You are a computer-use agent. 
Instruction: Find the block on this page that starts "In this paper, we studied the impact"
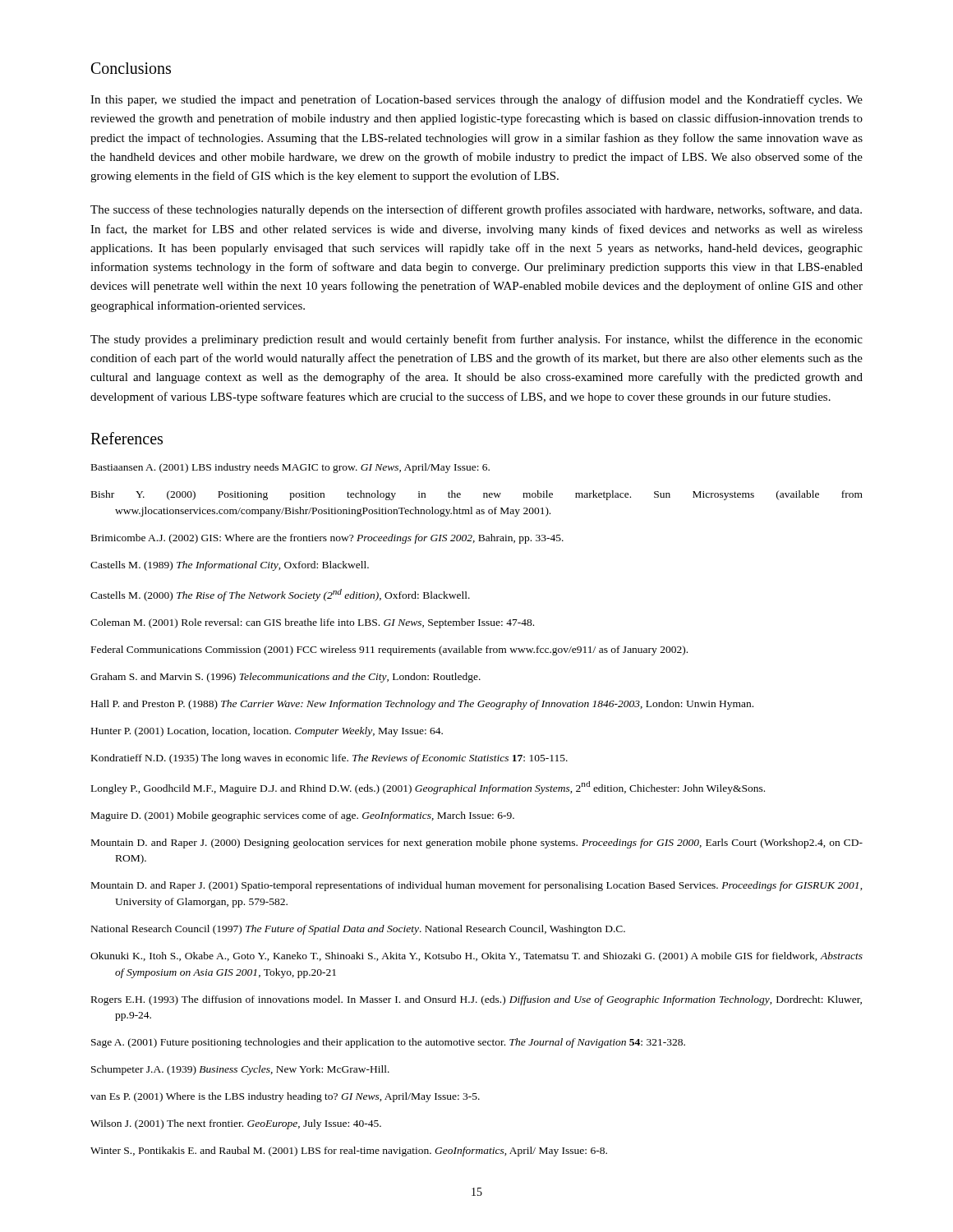[x=476, y=138]
